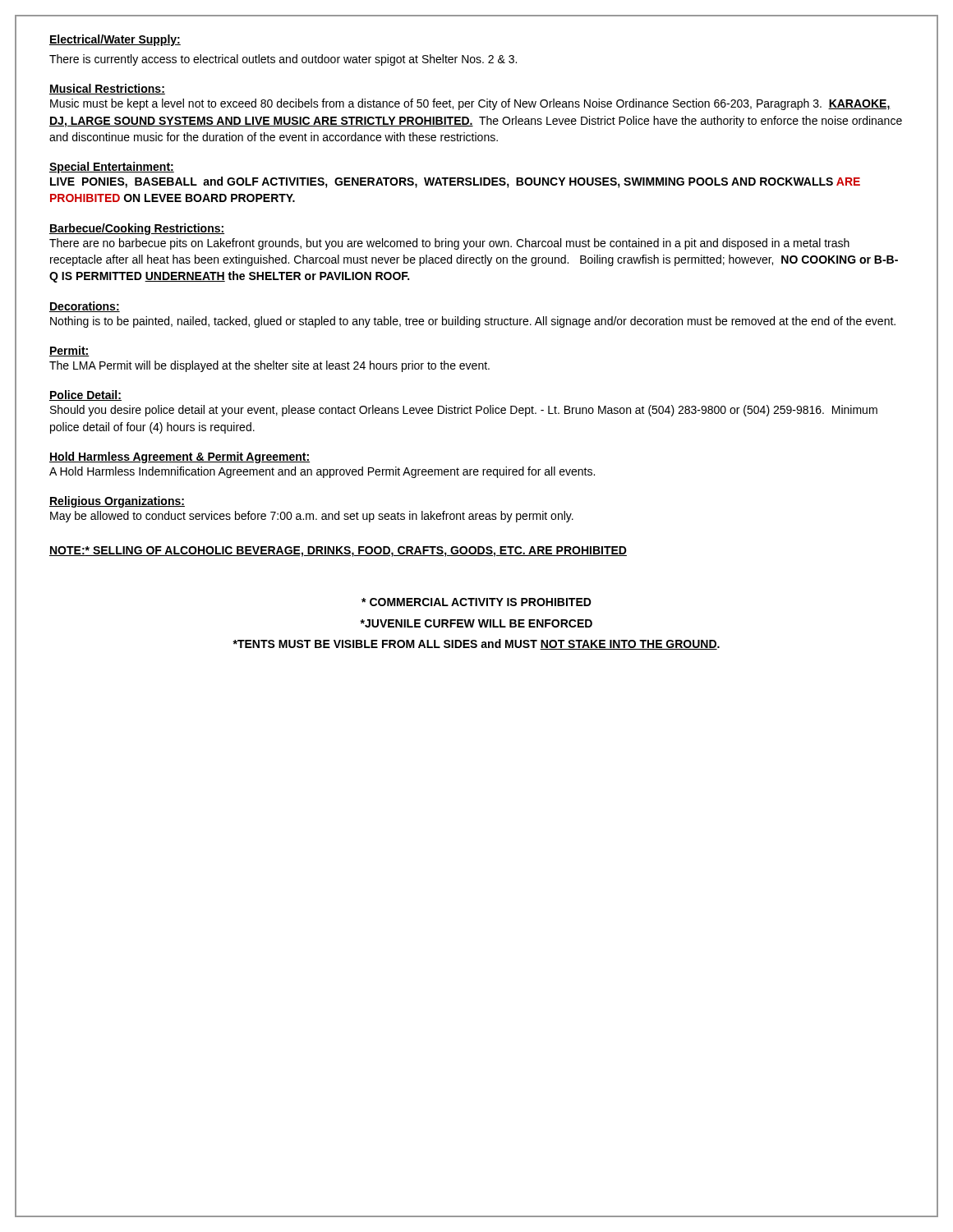953x1232 pixels.
Task: Select the section header that says "Musical Restrictions:"
Action: 107,89
